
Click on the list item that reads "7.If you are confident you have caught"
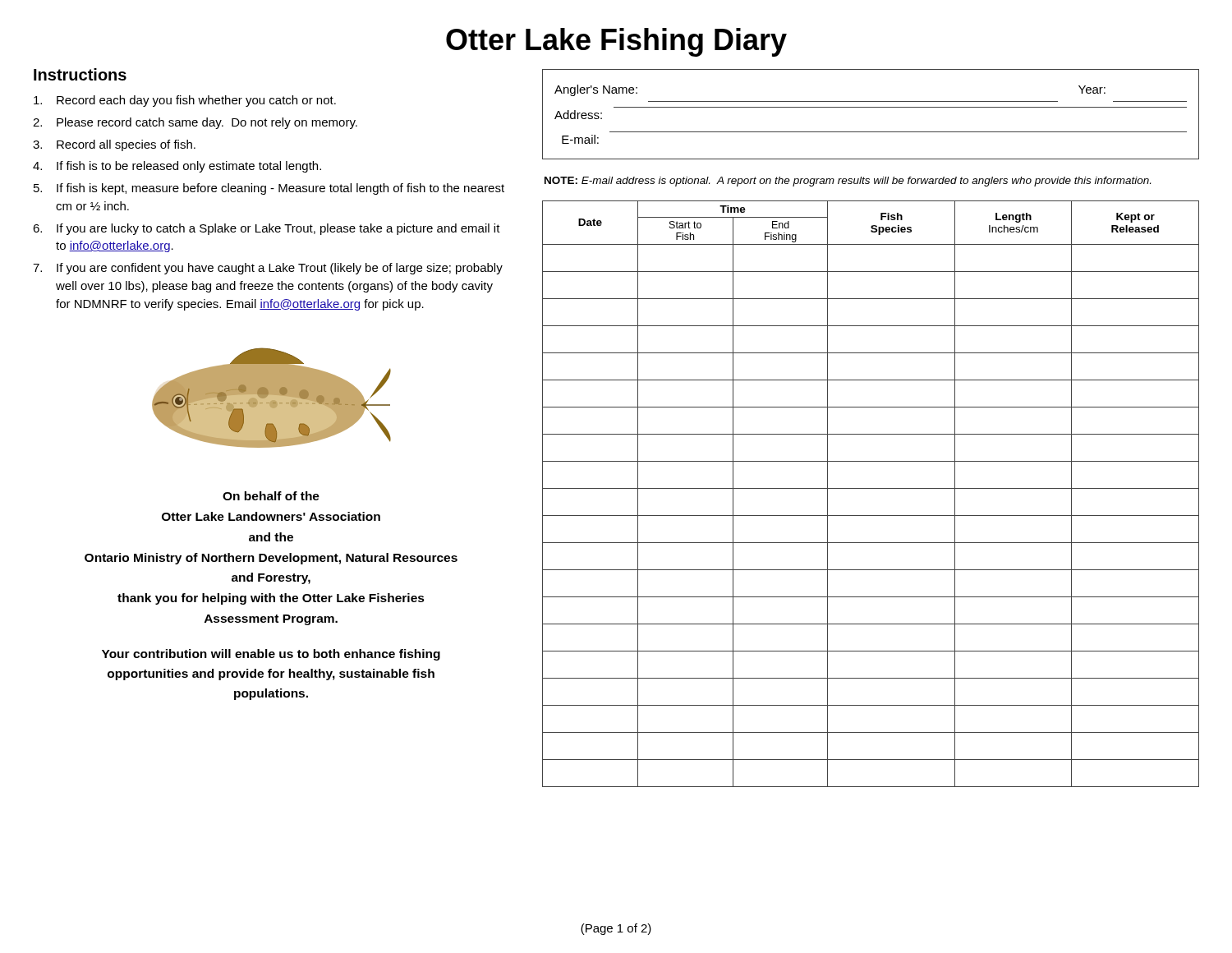[x=271, y=286]
